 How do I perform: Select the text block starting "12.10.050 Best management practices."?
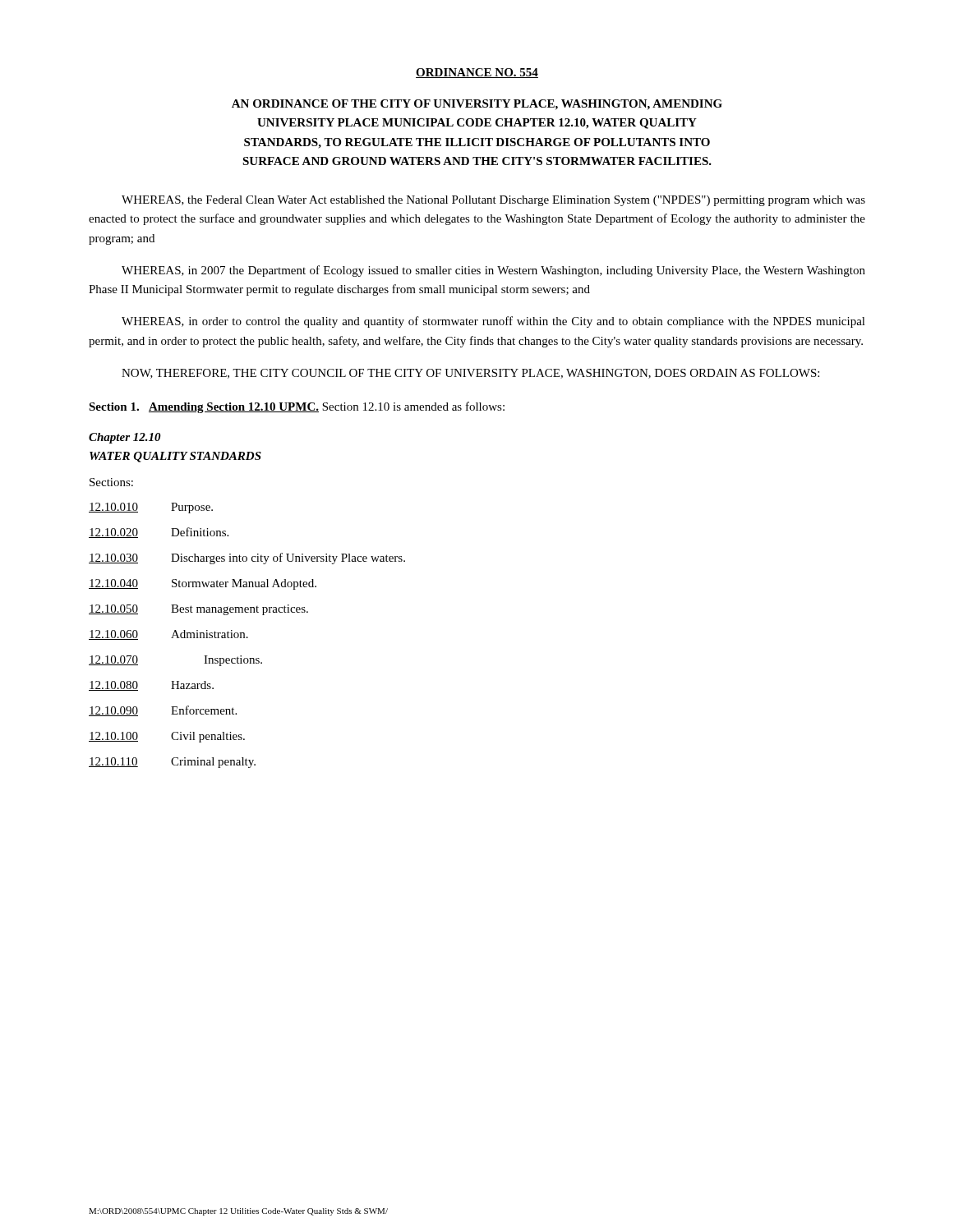(198, 610)
